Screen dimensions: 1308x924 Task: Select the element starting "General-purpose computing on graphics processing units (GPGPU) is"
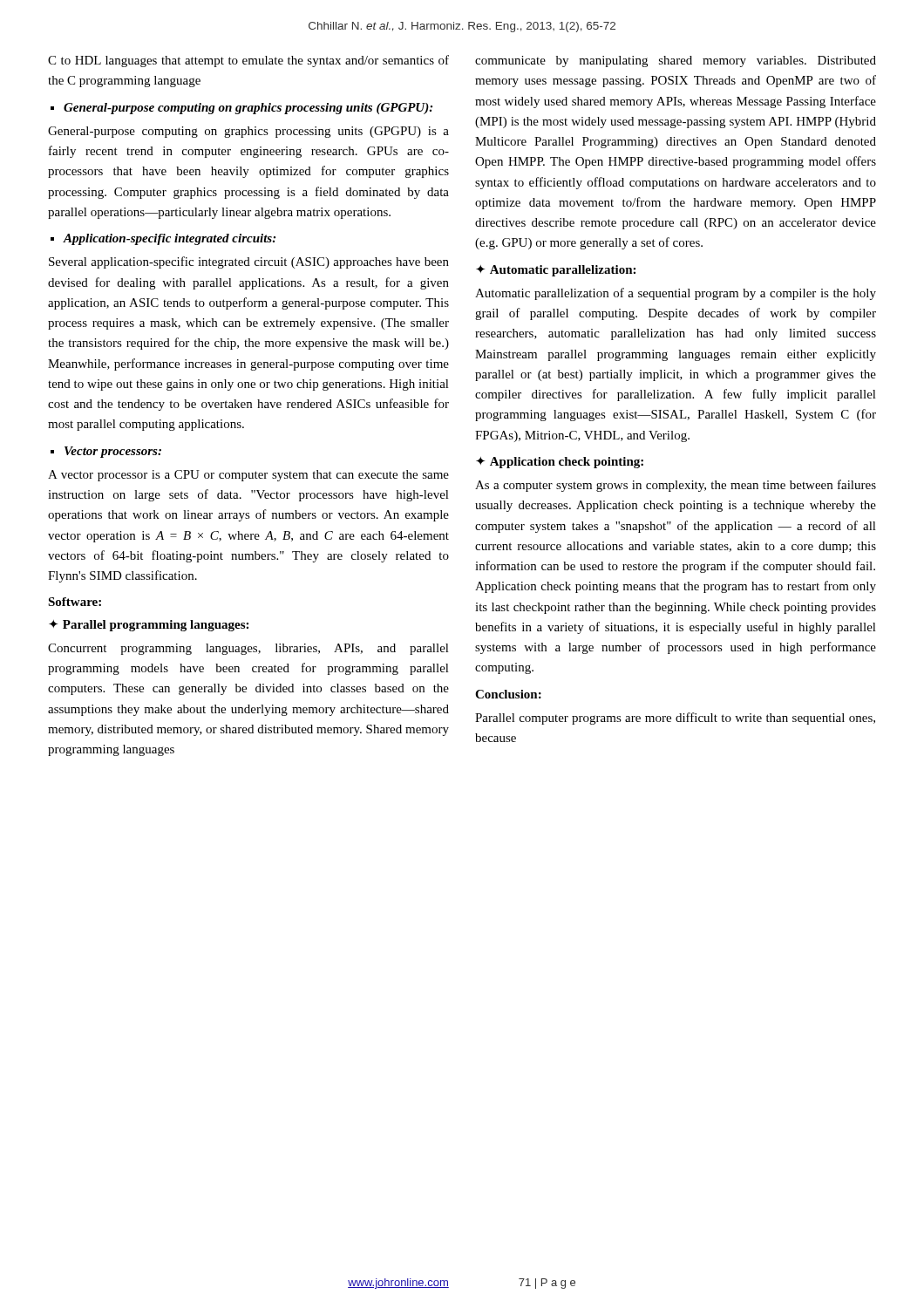(248, 172)
